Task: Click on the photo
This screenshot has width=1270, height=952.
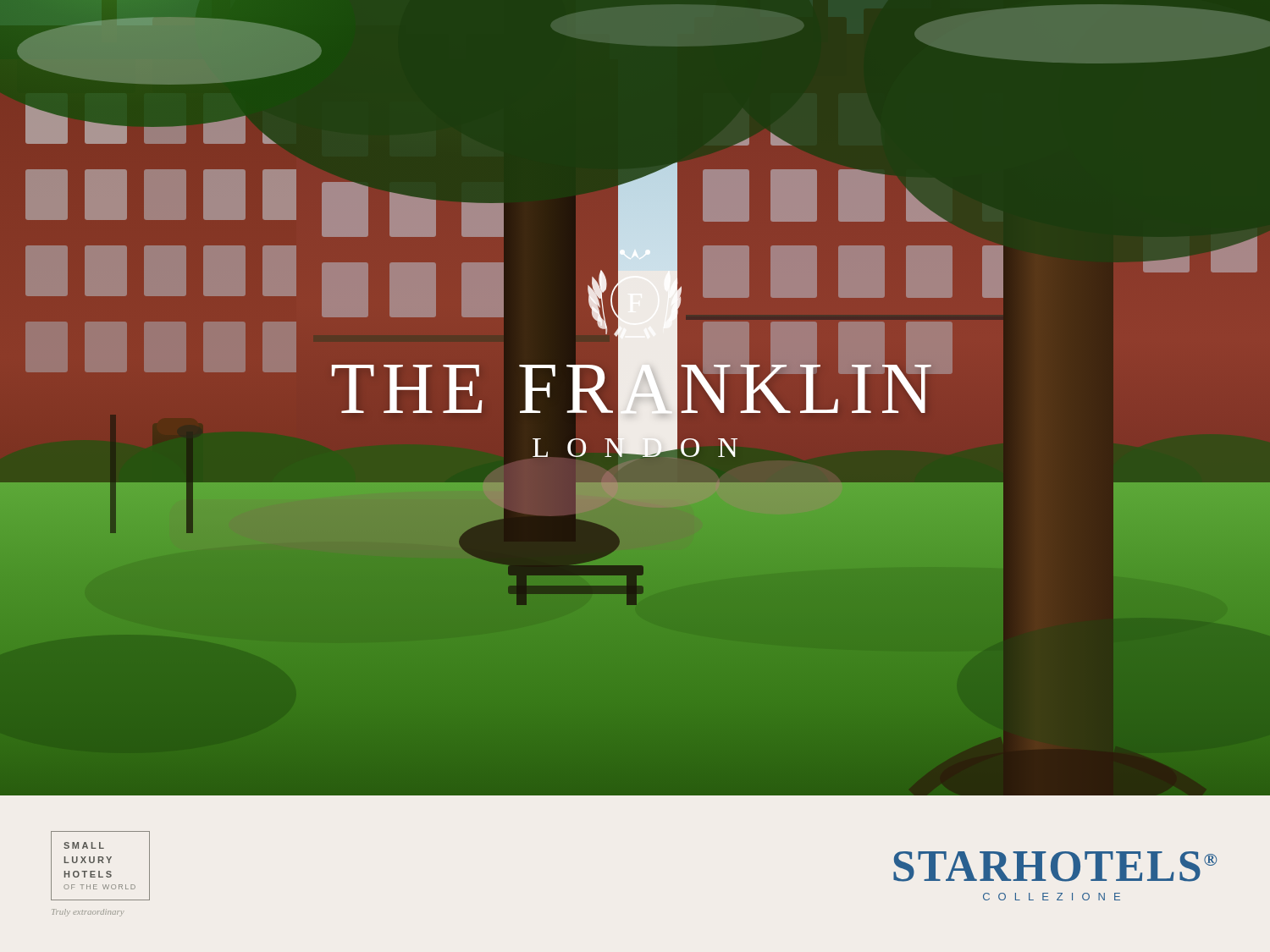Action: (635, 398)
